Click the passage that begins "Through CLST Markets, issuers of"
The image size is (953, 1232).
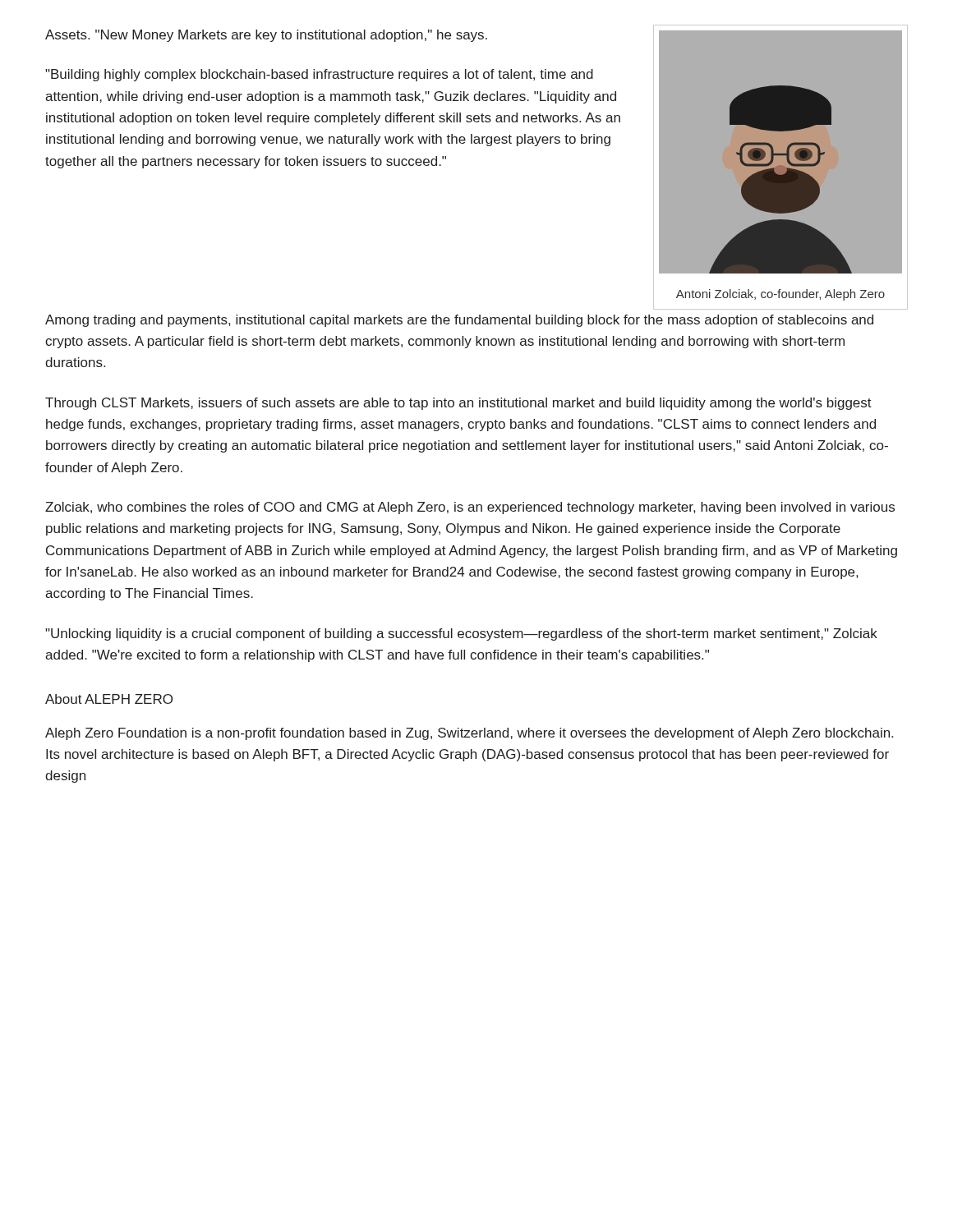467,435
